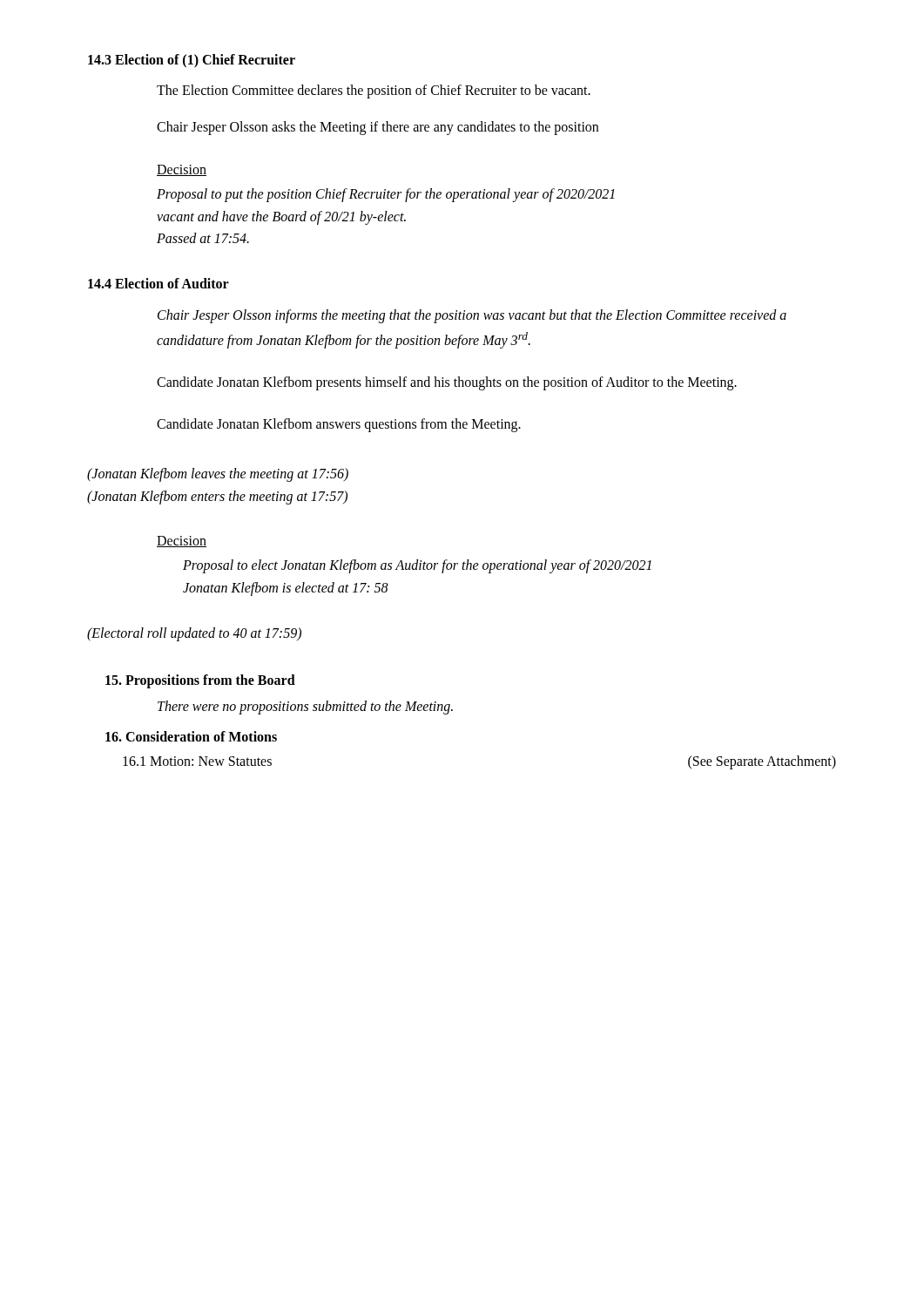Select the text block that says "Candidate Jonatan Klefbom answers questions"
924x1307 pixels.
pyautogui.click(x=339, y=424)
